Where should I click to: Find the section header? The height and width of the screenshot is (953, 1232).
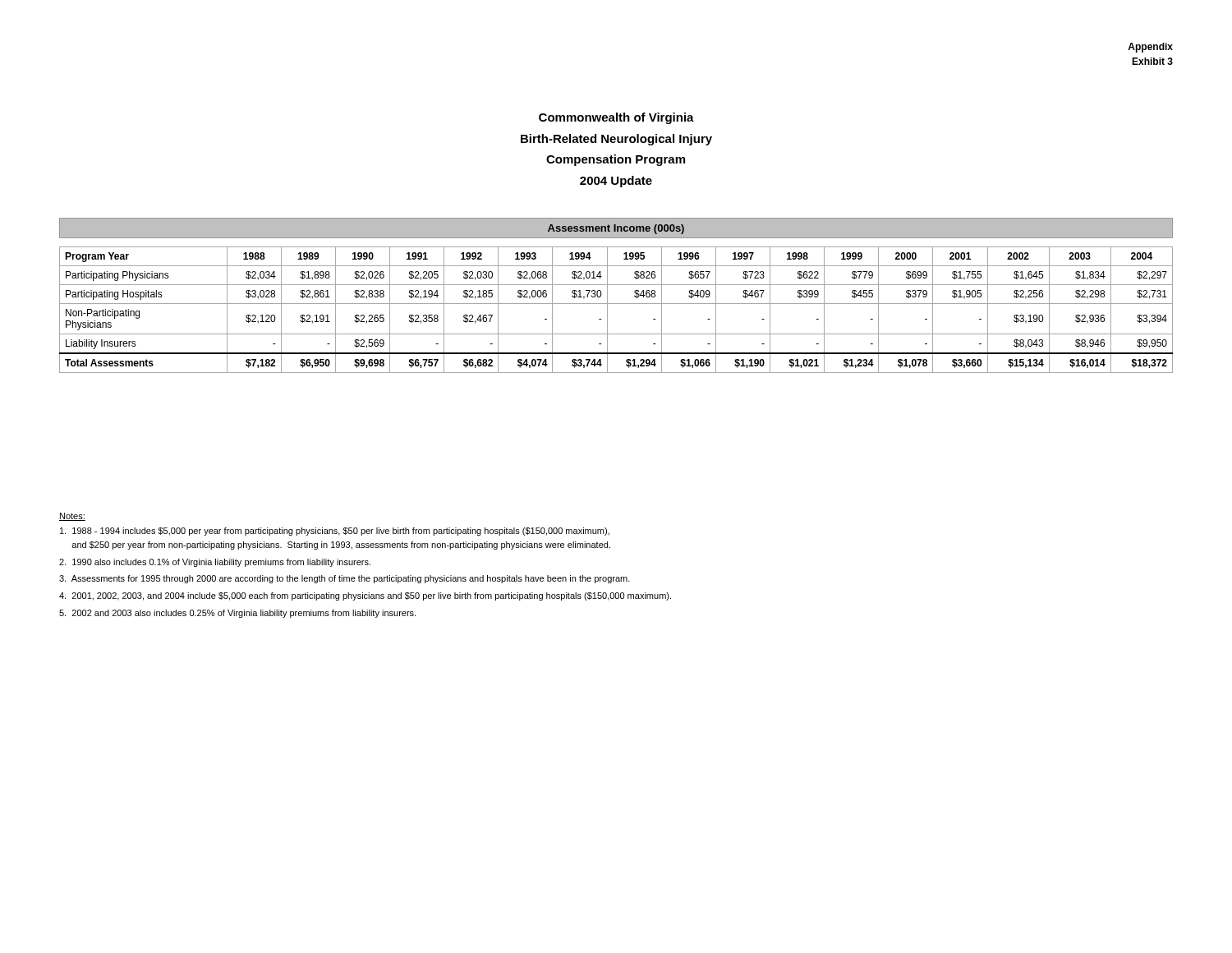click(x=616, y=228)
